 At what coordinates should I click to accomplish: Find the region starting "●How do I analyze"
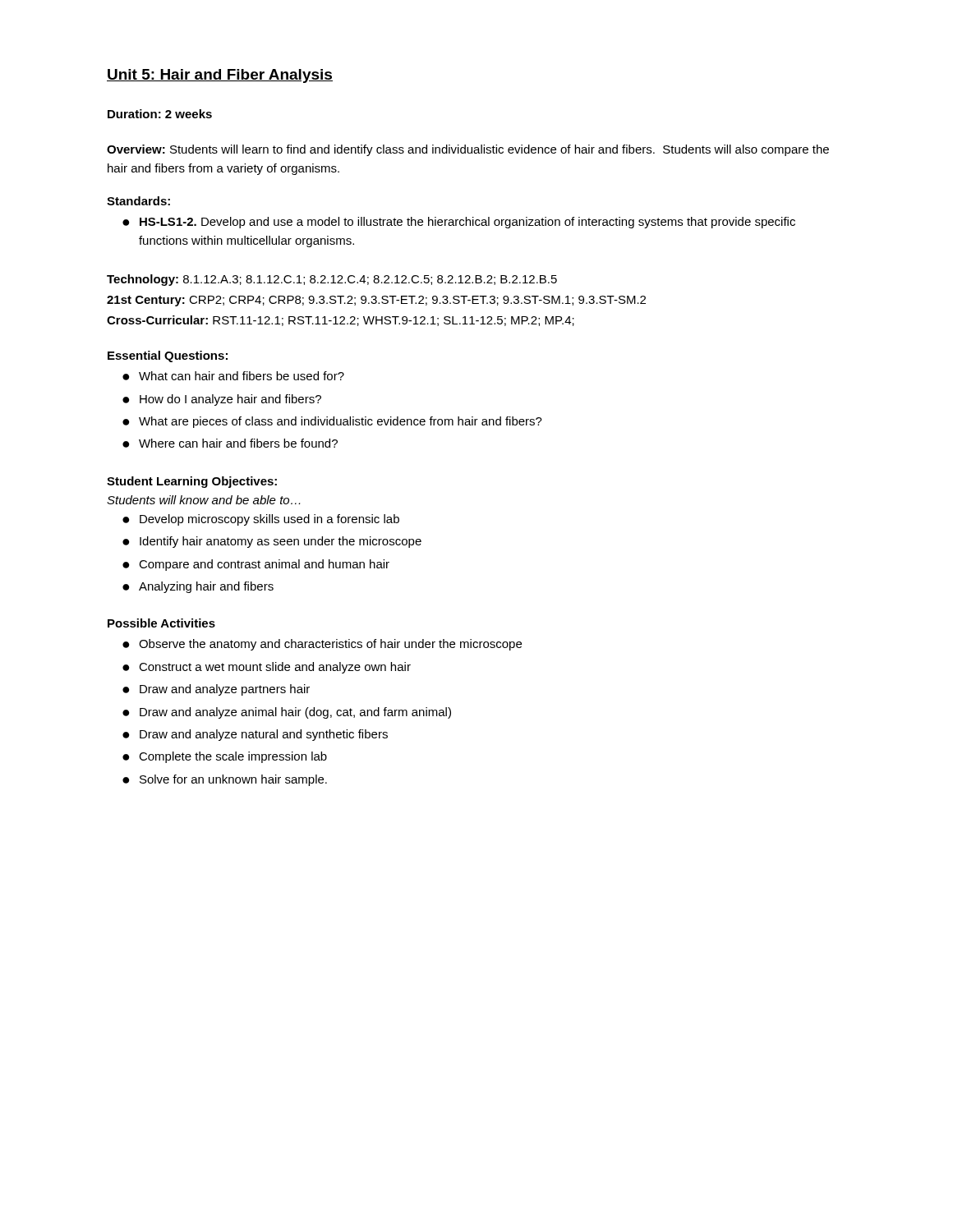[222, 399]
